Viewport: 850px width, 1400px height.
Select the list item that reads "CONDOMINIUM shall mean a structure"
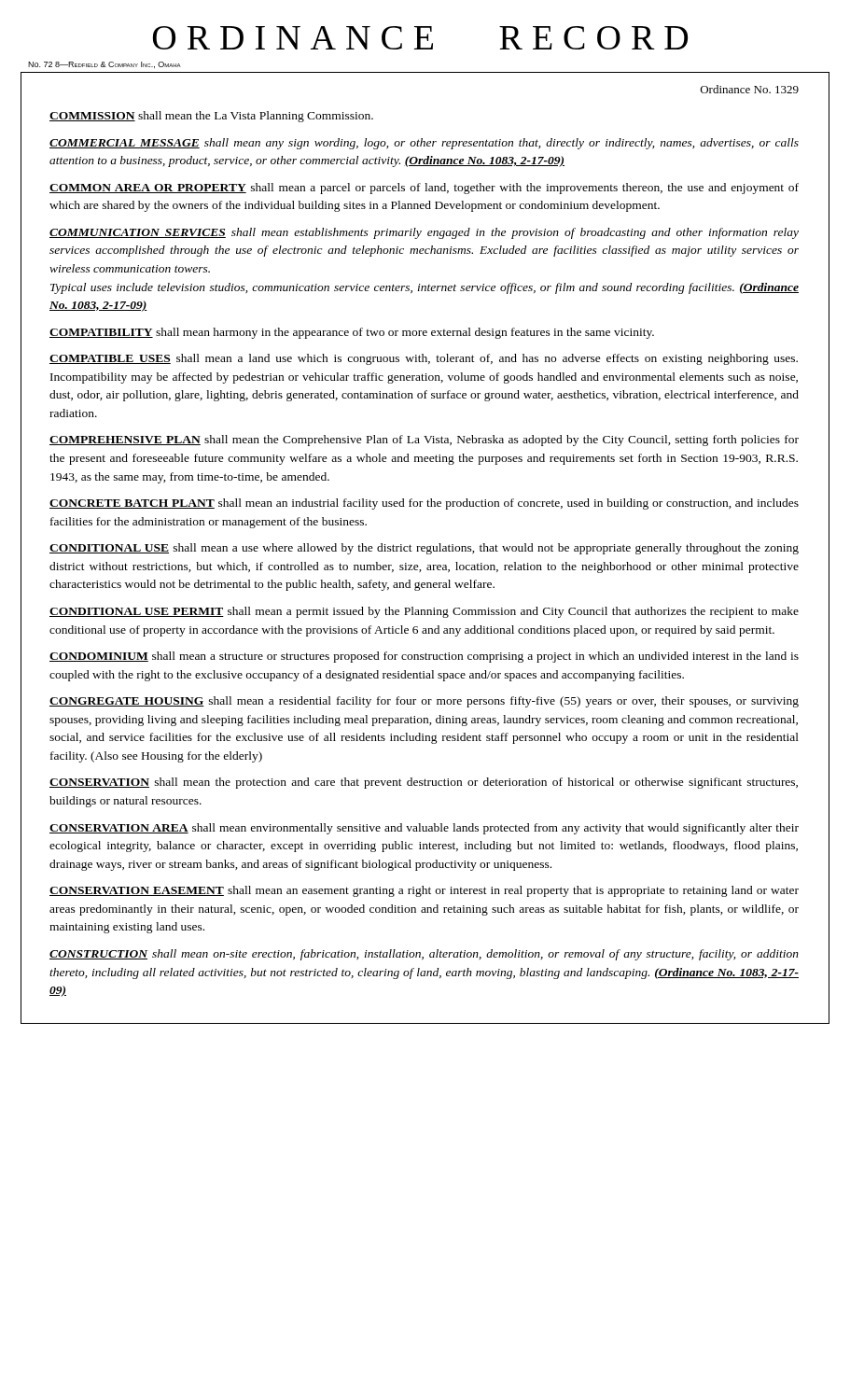pyautogui.click(x=424, y=665)
